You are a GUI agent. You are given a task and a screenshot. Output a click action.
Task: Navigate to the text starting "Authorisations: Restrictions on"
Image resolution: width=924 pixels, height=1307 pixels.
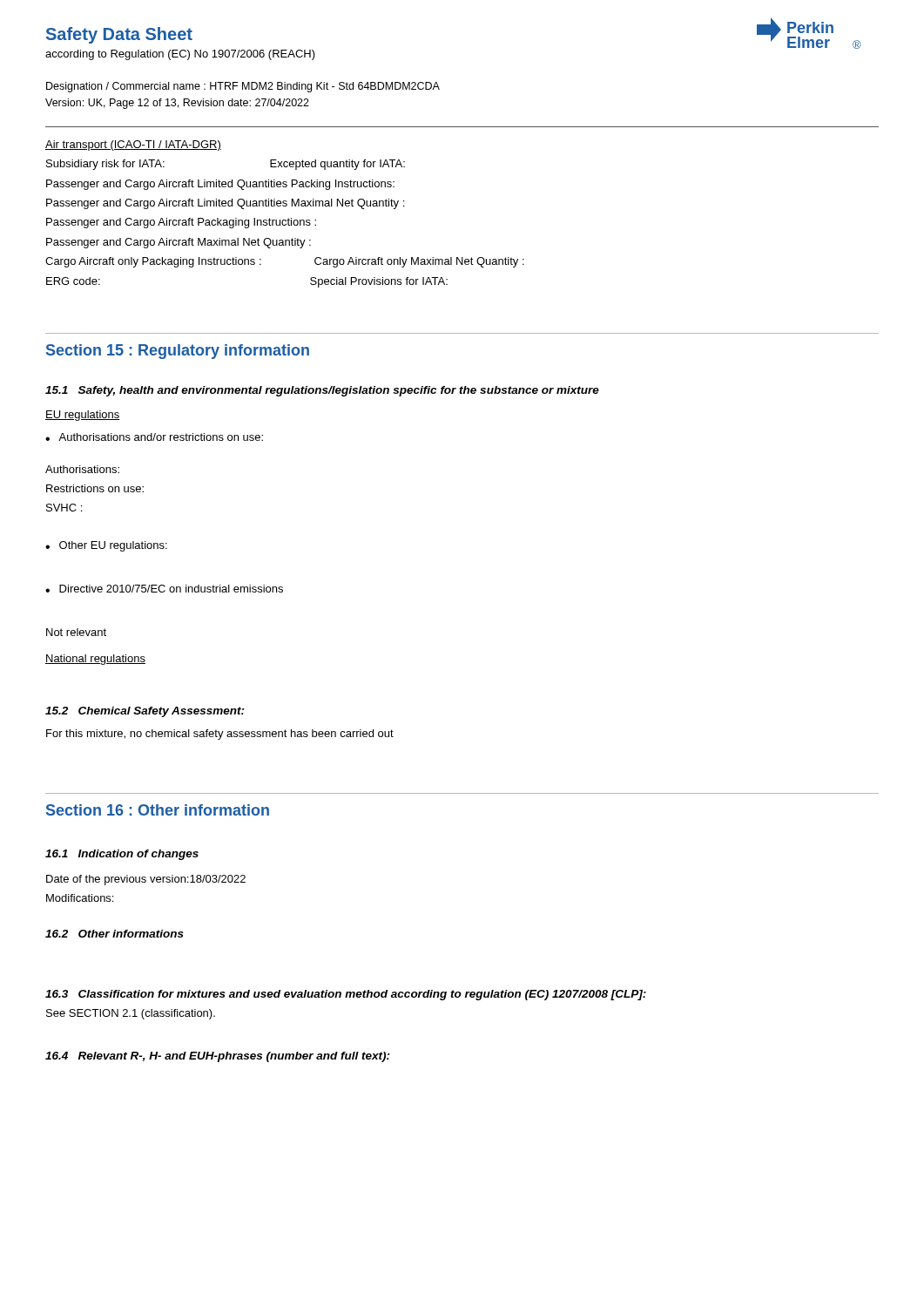[x=95, y=488]
